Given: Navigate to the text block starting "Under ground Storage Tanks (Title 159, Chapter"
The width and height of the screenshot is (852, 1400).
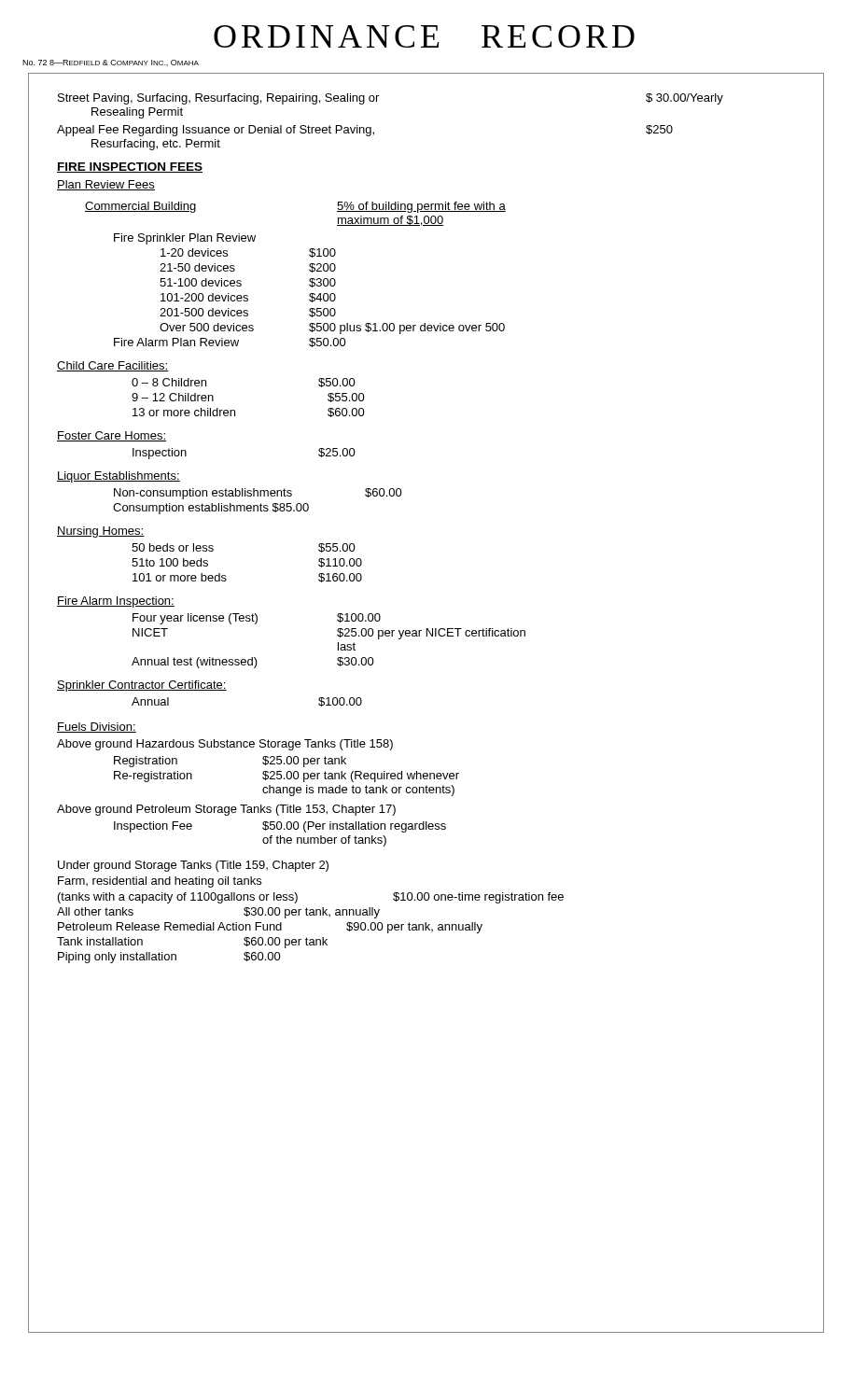Looking at the screenshot, I should pos(193,865).
